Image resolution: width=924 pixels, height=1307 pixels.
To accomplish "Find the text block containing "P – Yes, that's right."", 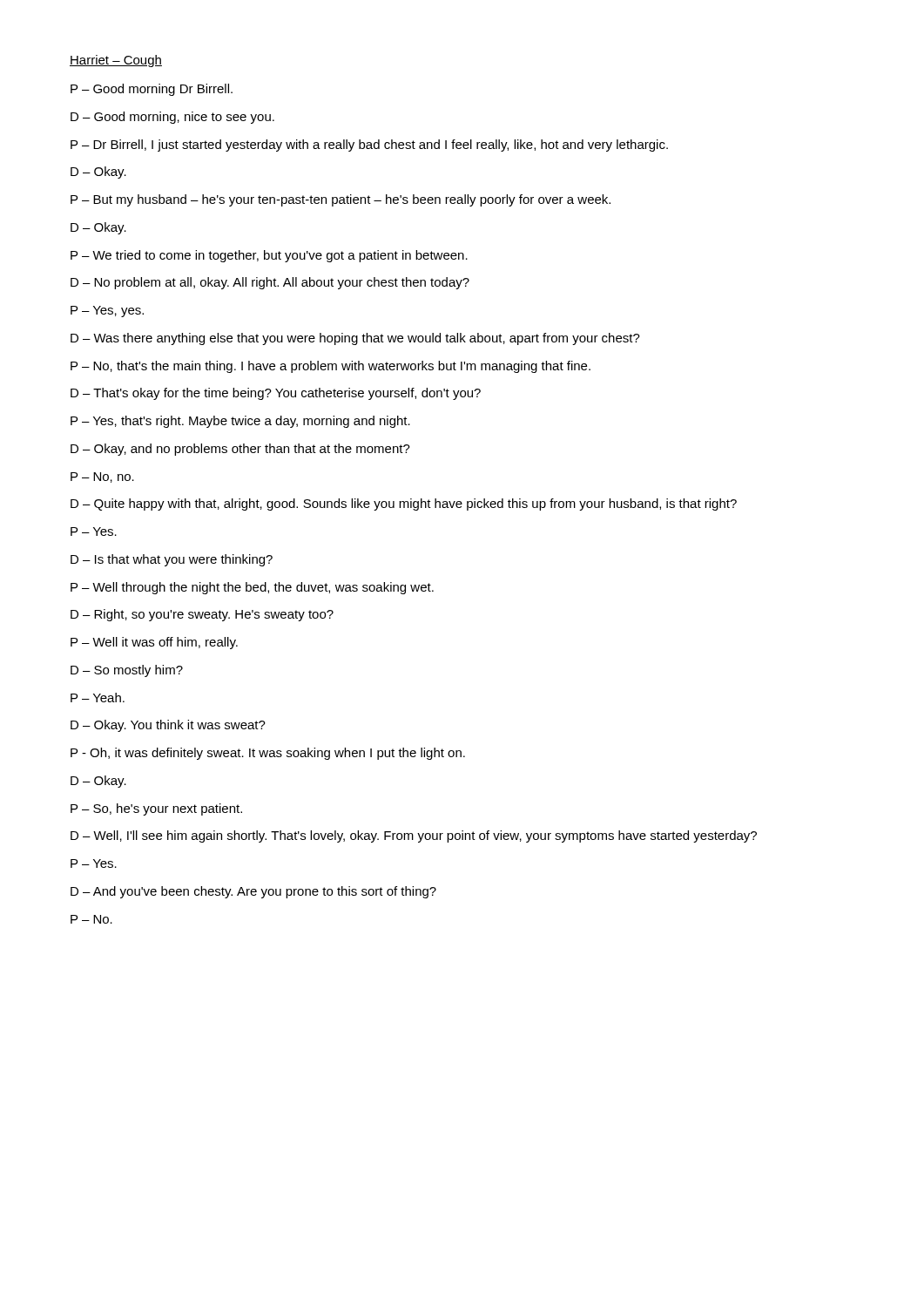I will point(240,420).
